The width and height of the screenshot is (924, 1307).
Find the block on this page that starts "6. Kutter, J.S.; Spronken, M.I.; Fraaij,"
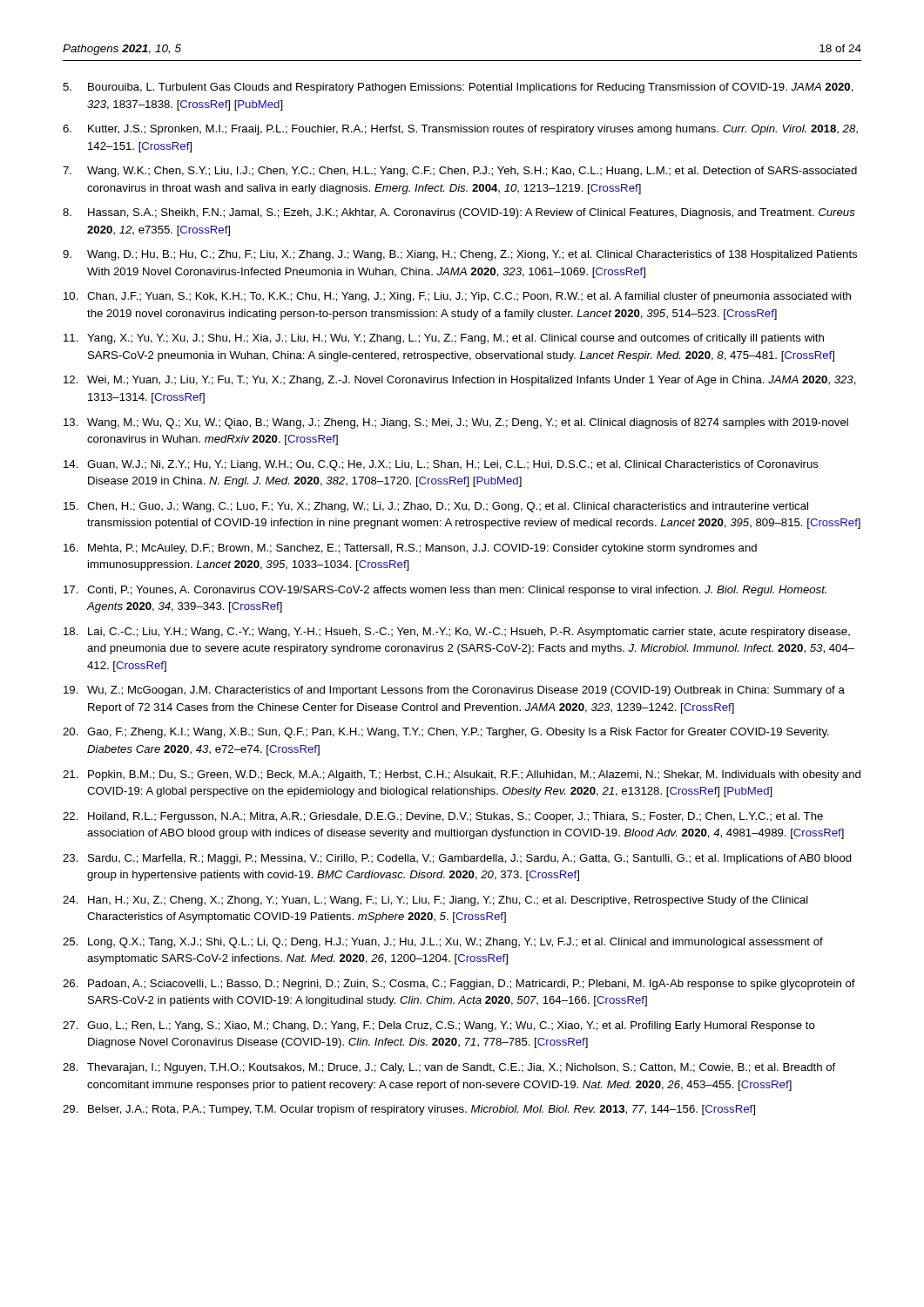coord(462,137)
